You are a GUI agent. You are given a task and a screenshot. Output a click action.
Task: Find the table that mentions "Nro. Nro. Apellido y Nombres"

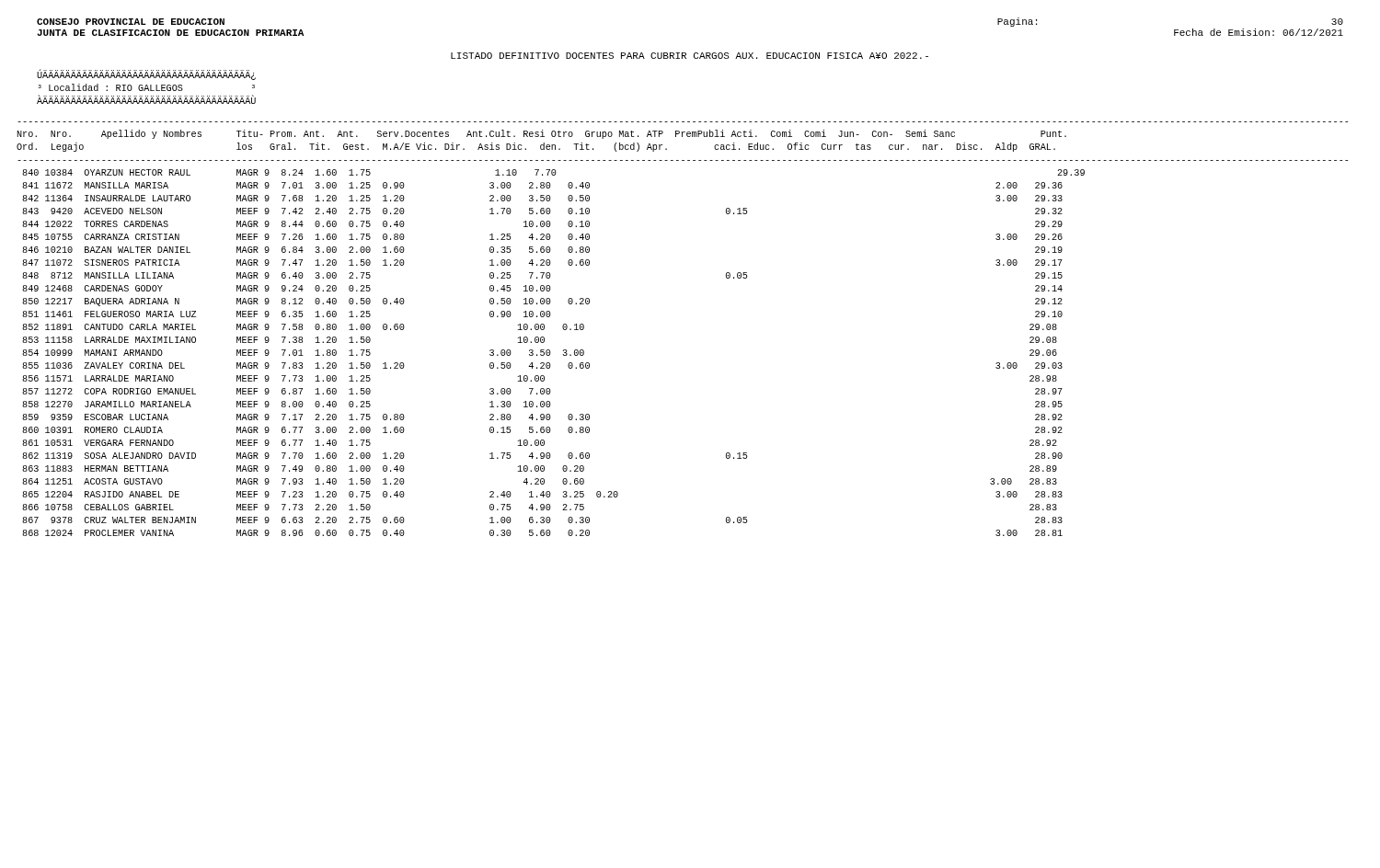pyautogui.click(x=690, y=328)
